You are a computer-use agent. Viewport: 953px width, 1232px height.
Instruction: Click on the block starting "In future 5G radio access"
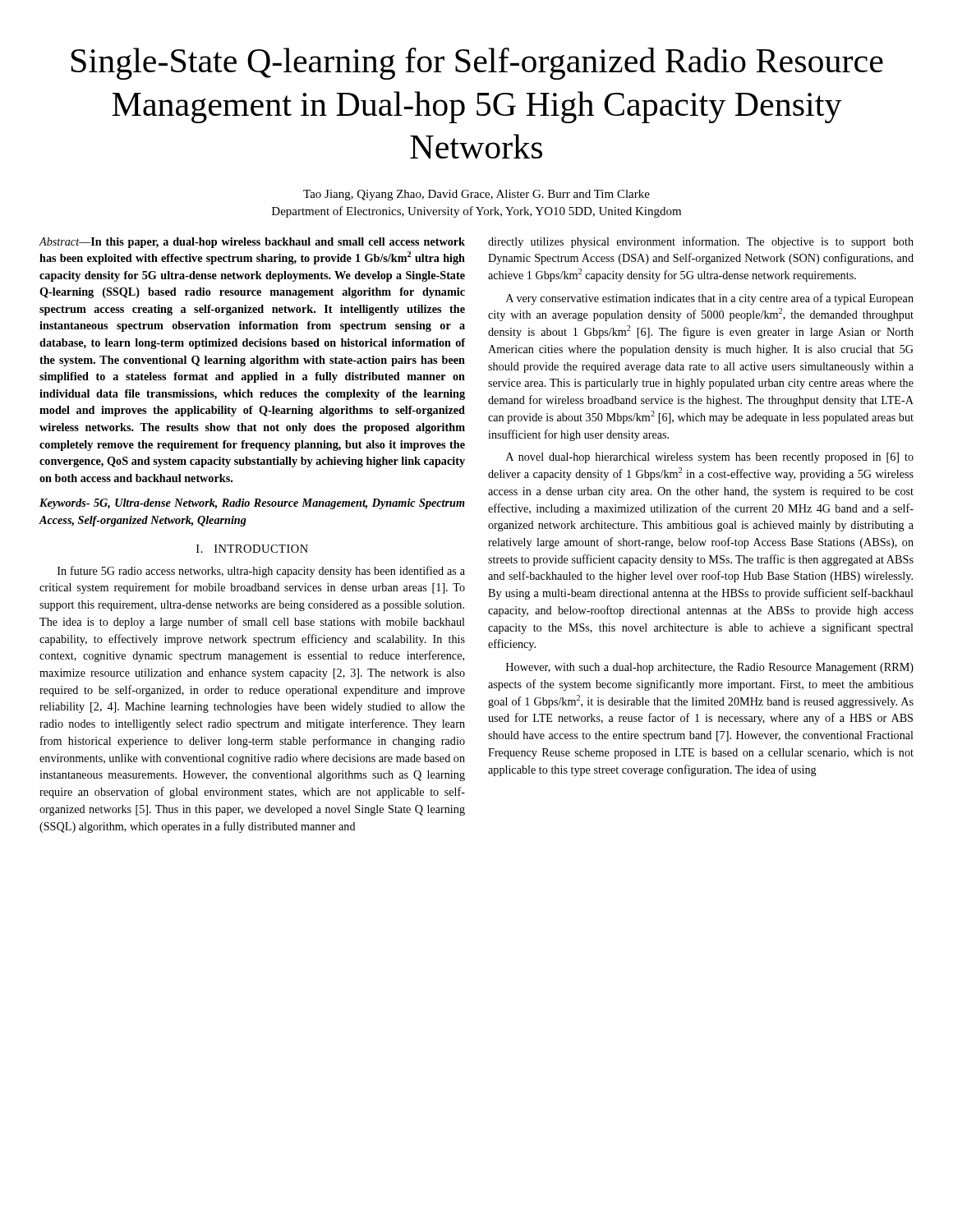(x=252, y=699)
